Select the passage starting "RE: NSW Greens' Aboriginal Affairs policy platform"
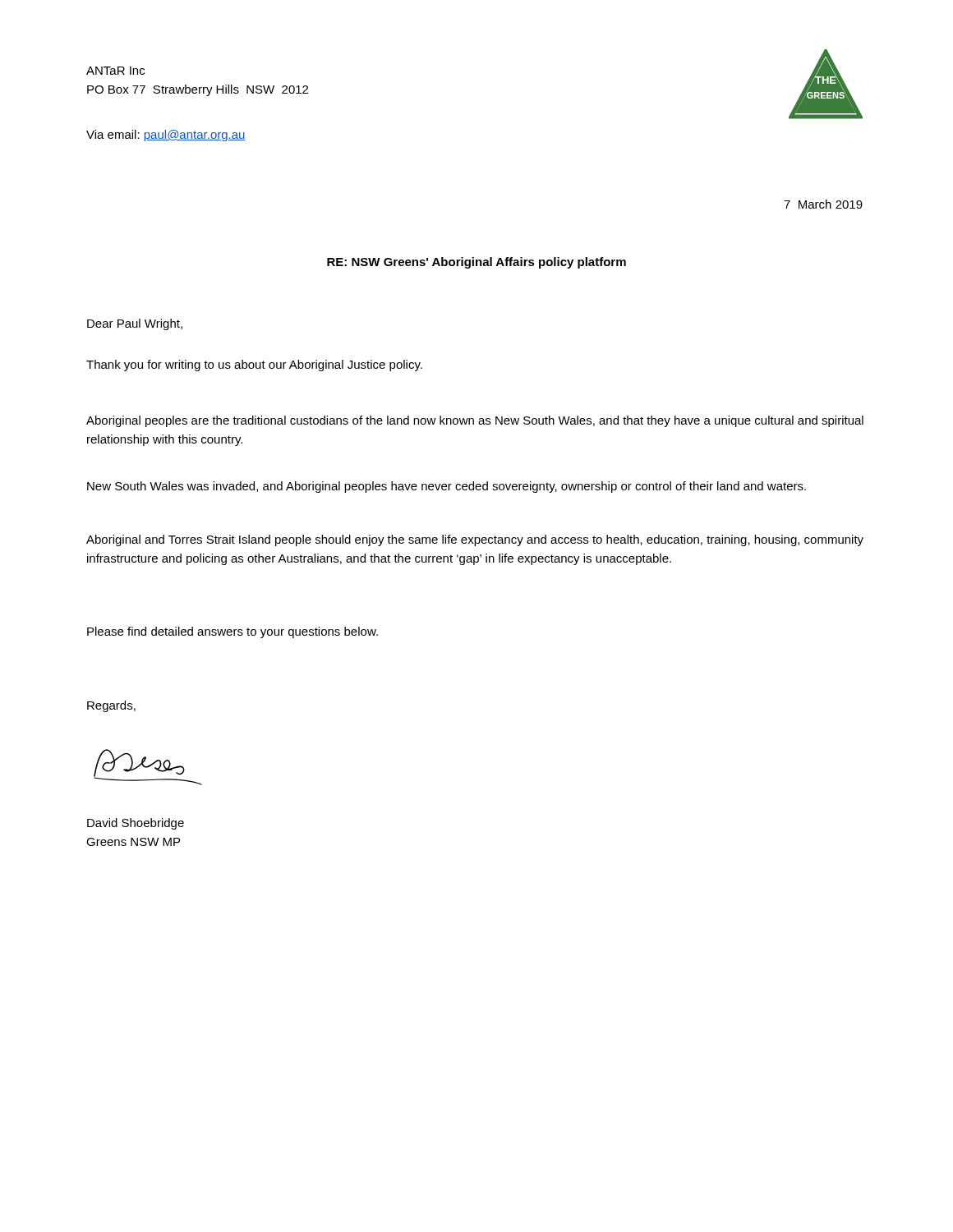 point(476,262)
